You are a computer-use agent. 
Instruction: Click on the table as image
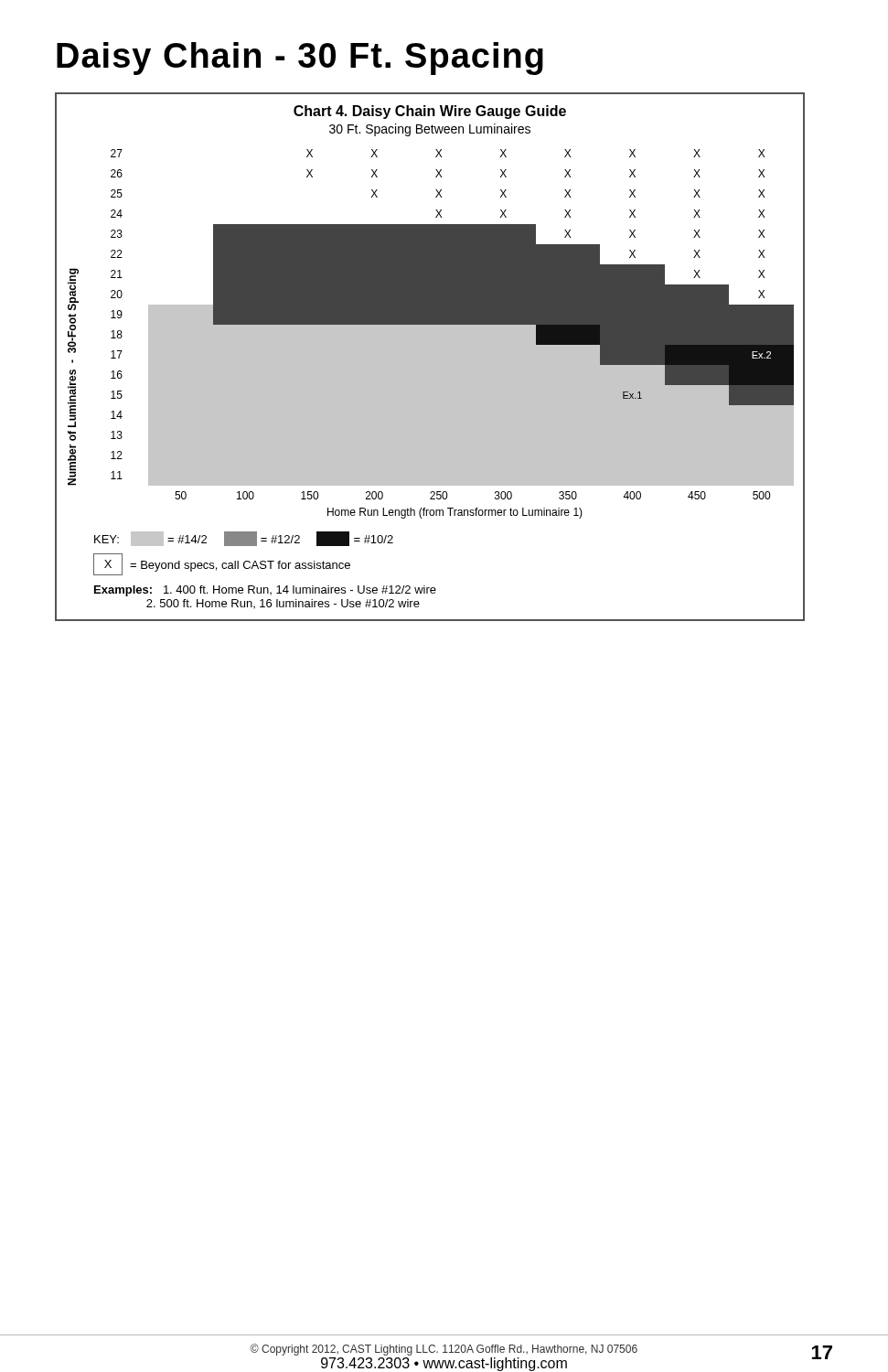click(x=444, y=357)
